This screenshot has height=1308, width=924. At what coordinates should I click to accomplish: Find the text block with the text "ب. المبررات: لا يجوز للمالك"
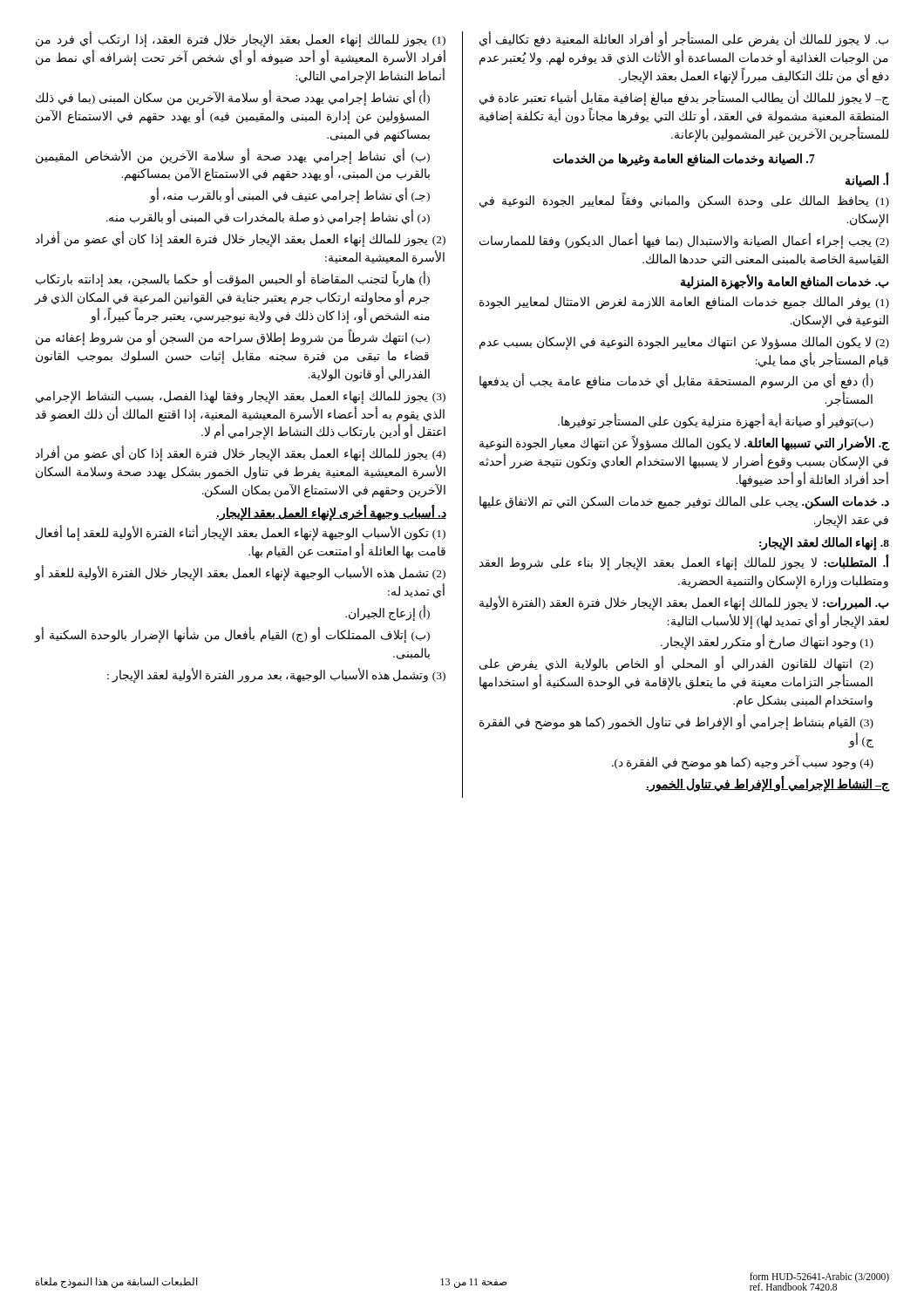(684, 613)
